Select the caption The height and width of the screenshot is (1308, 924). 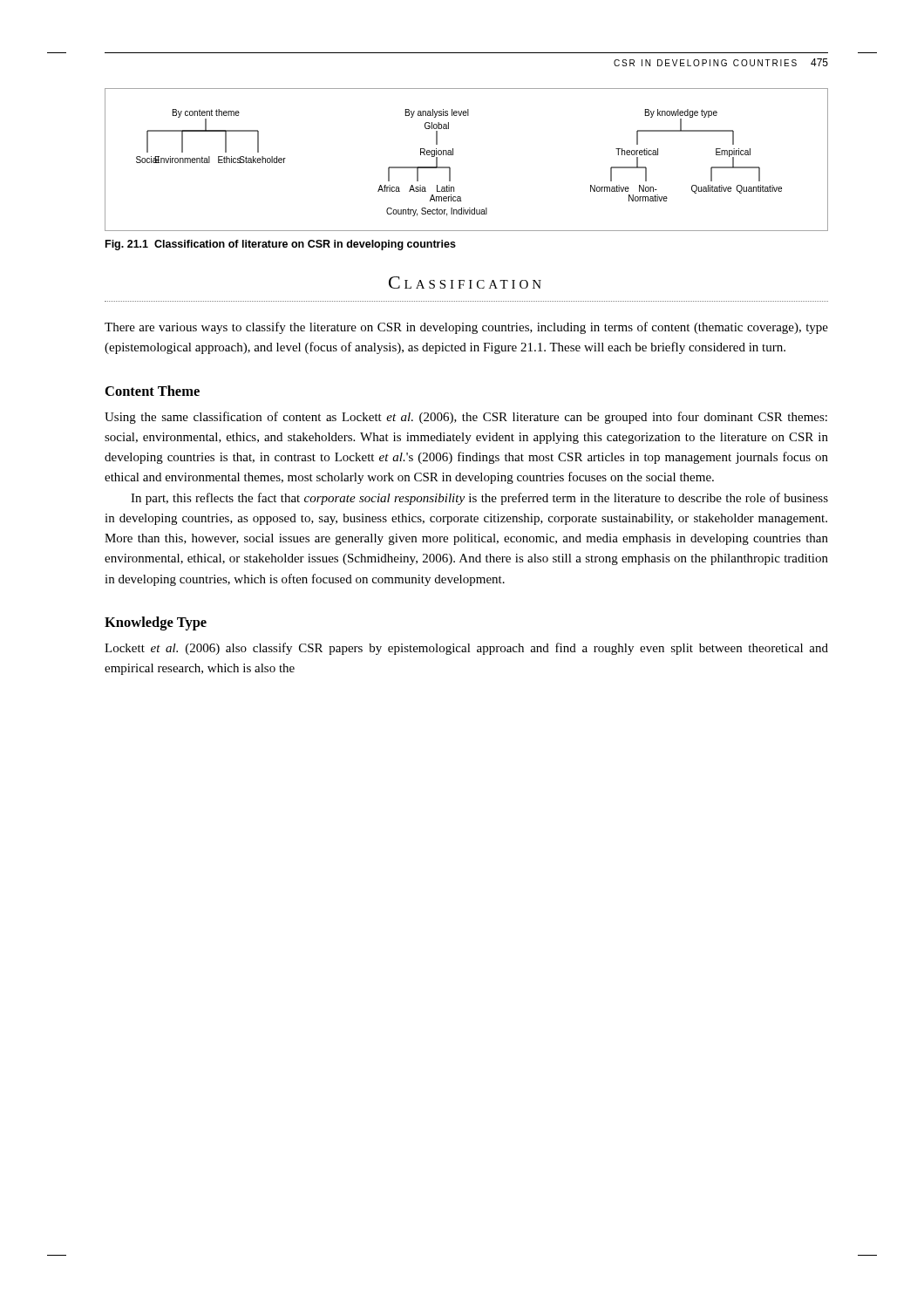click(x=280, y=244)
